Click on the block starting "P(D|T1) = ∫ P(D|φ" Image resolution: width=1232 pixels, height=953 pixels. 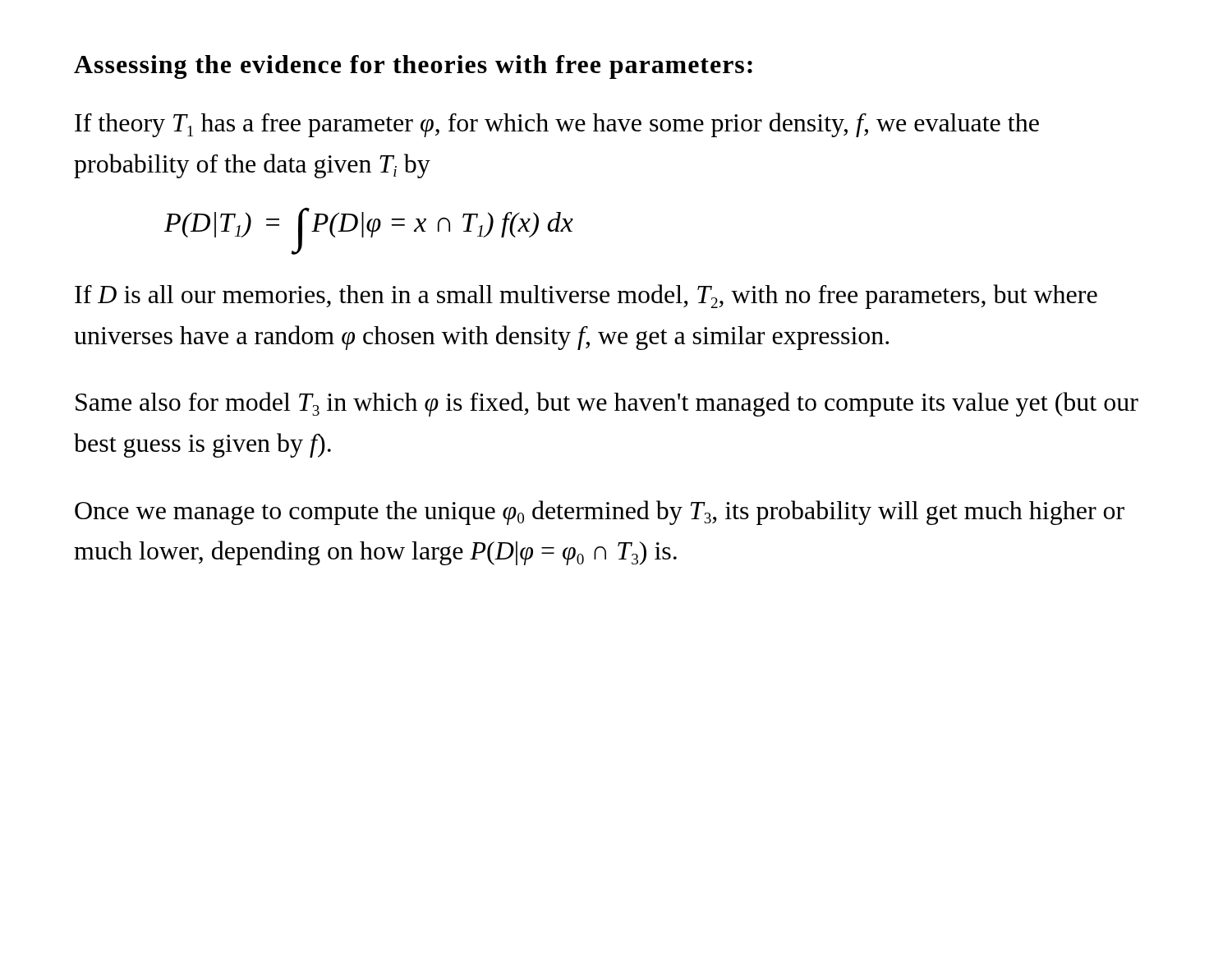369,223
